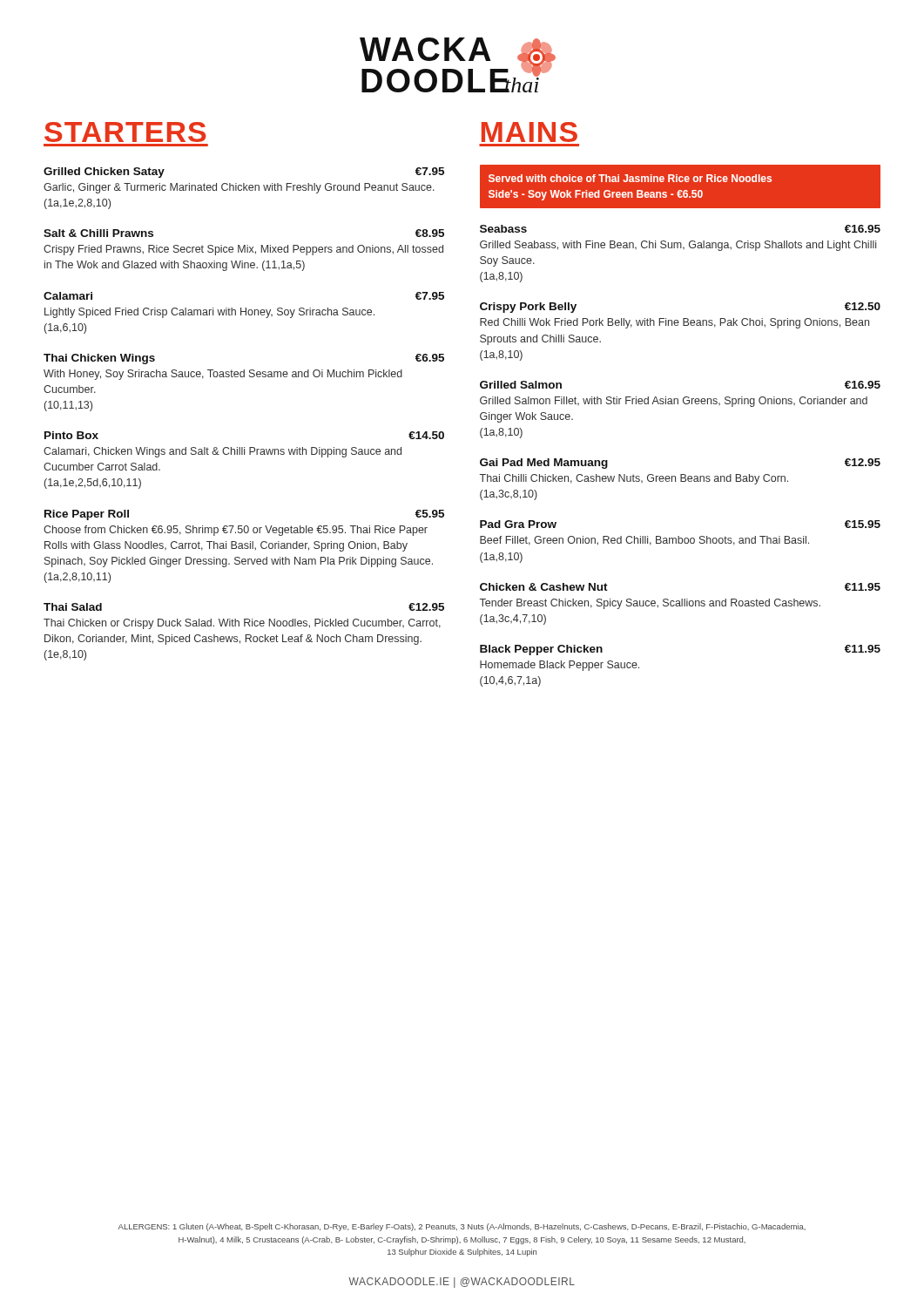The width and height of the screenshot is (924, 1307).
Task: Select the element starting "Crispy Pork Belly €12.50"
Action: pos(680,331)
